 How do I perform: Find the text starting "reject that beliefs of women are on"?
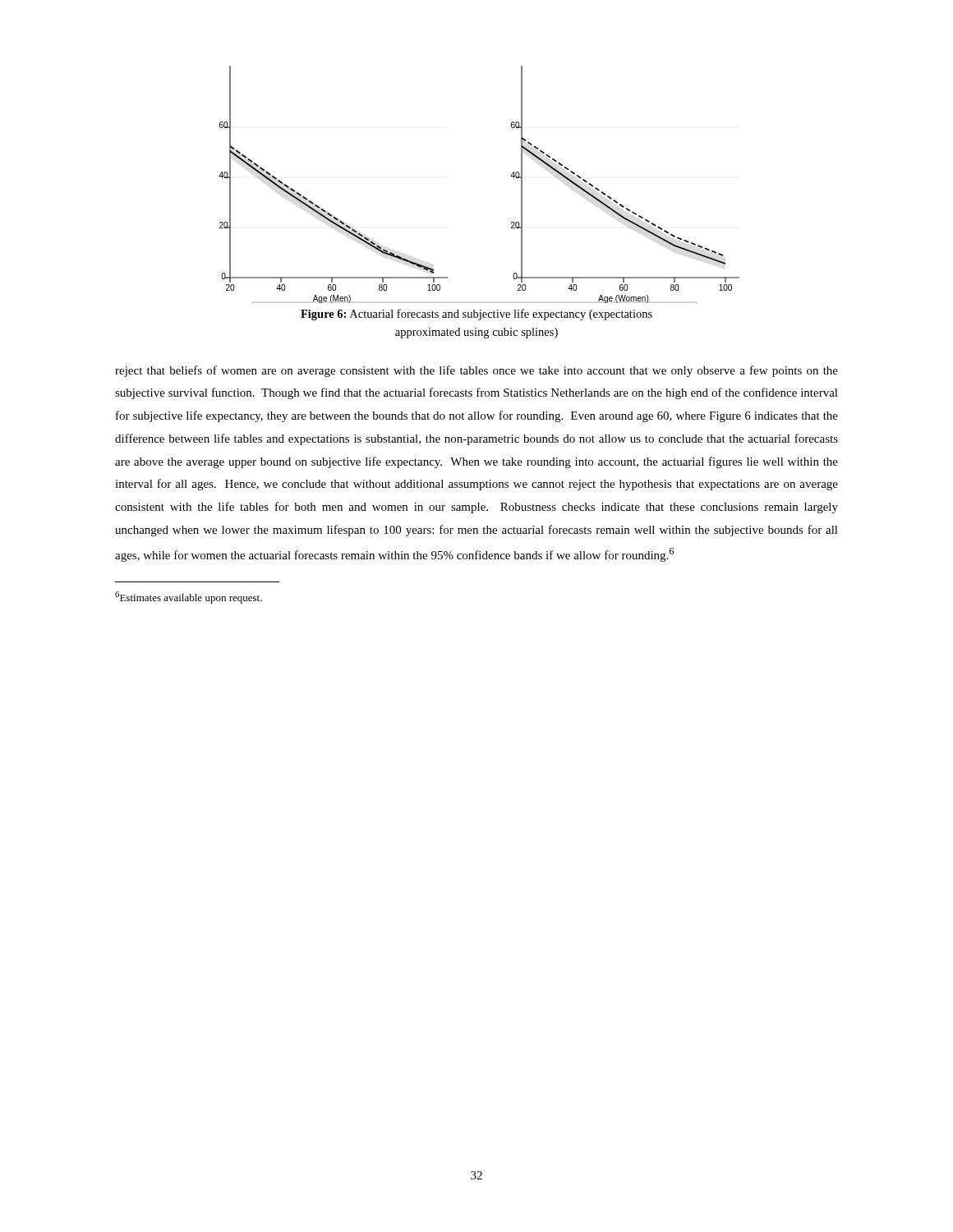[x=476, y=462]
